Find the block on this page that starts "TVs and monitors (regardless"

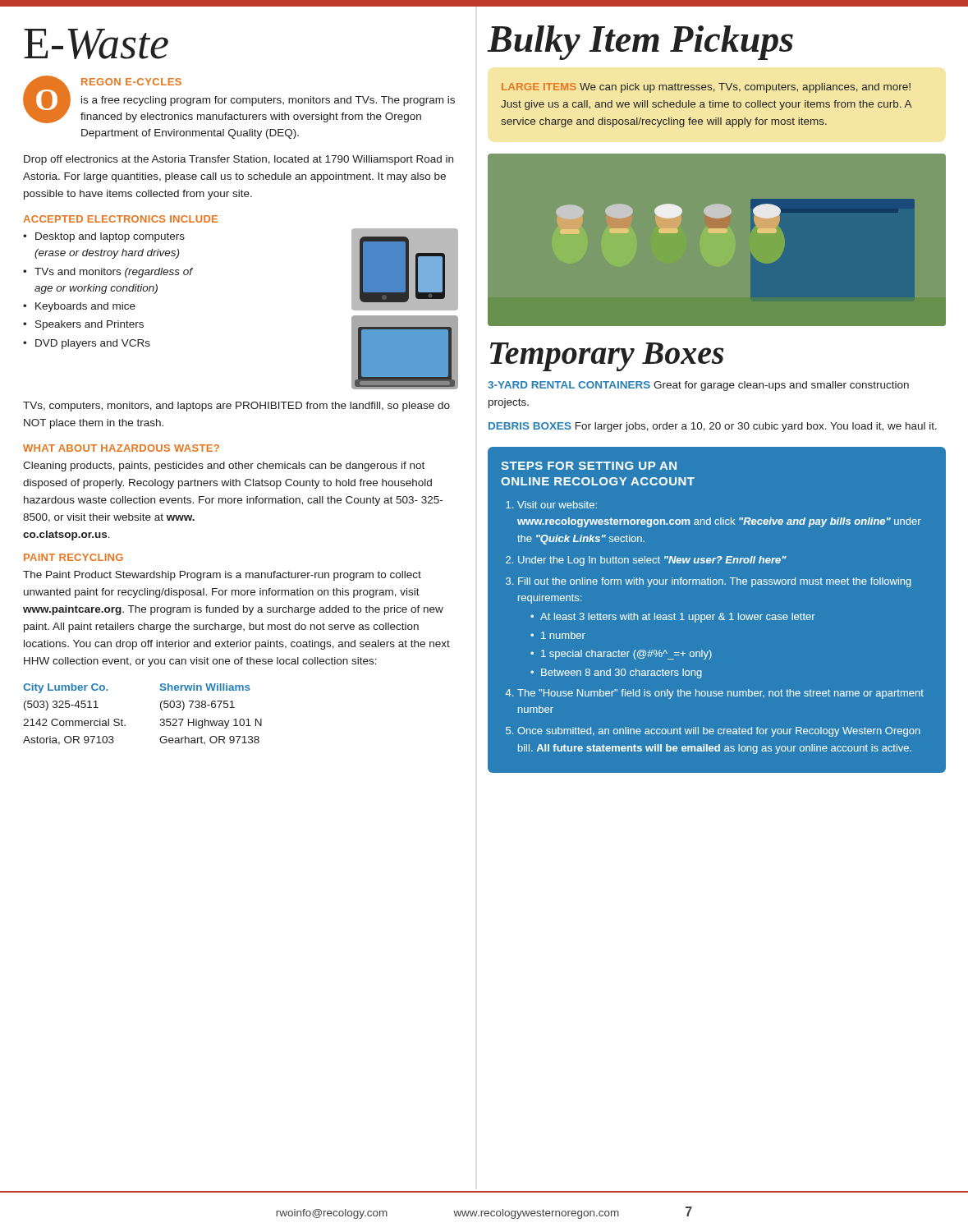tap(113, 279)
